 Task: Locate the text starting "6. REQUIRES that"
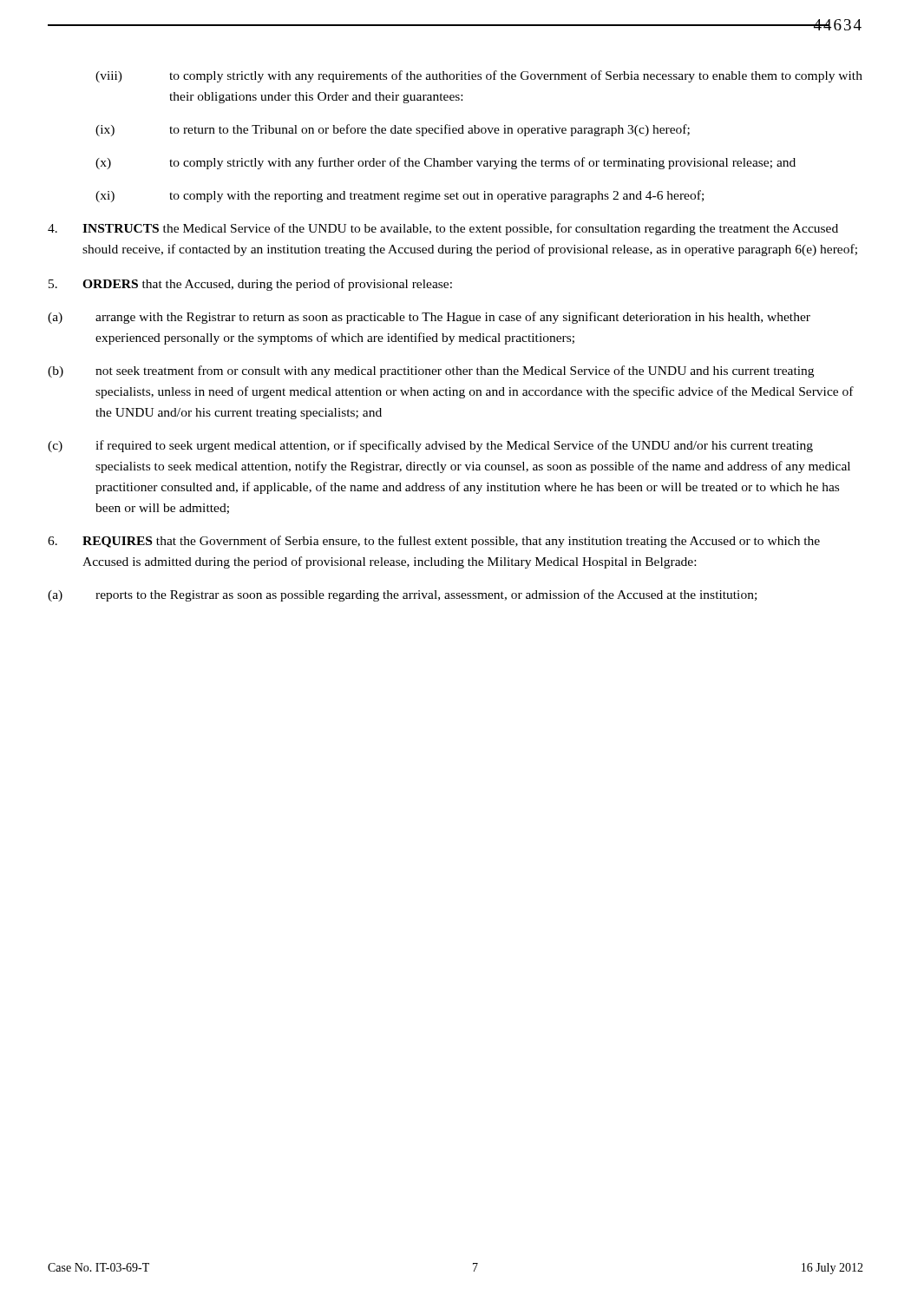(x=455, y=551)
